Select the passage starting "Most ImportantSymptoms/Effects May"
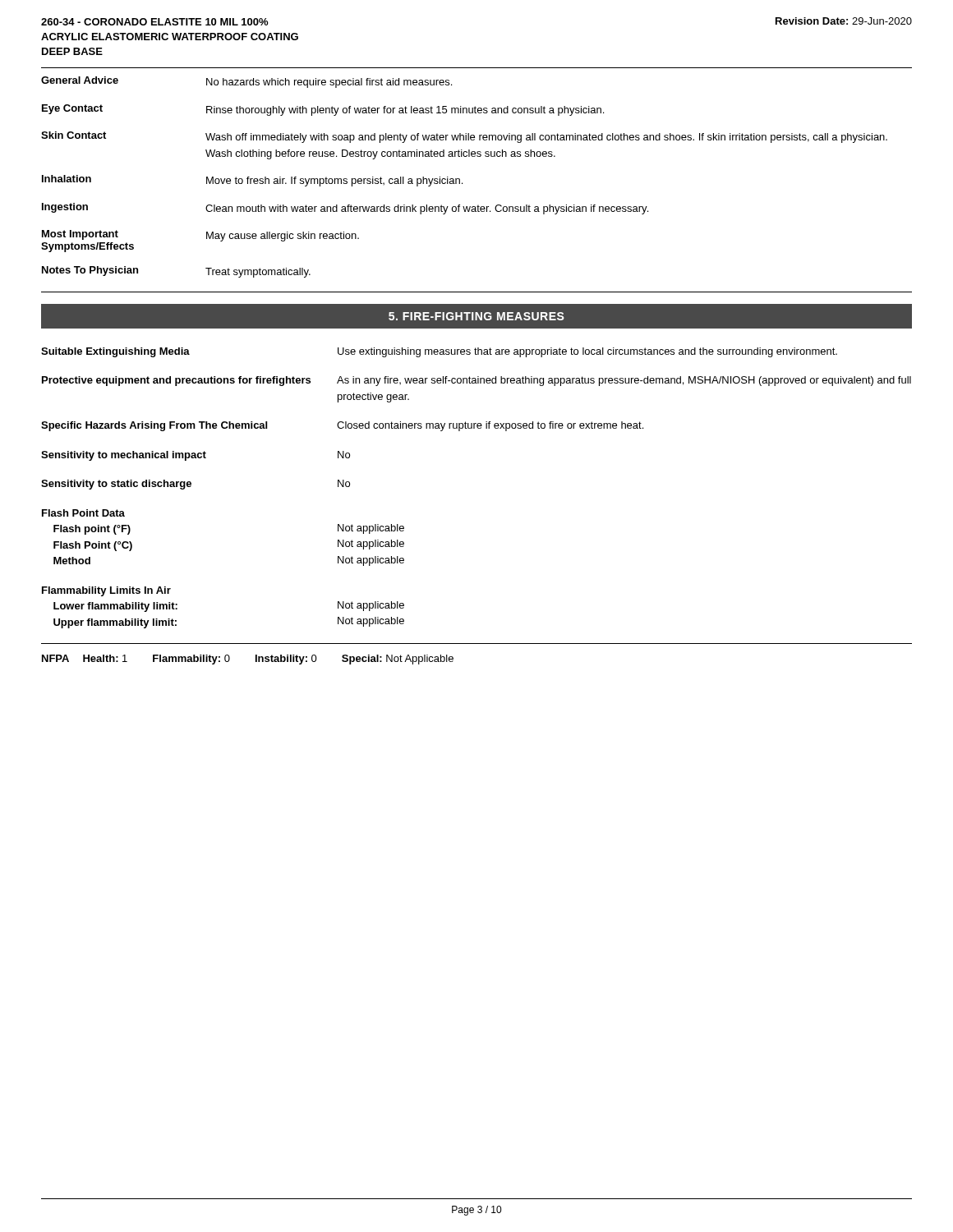This screenshot has height=1232, width=953. (x=83, y=239)
